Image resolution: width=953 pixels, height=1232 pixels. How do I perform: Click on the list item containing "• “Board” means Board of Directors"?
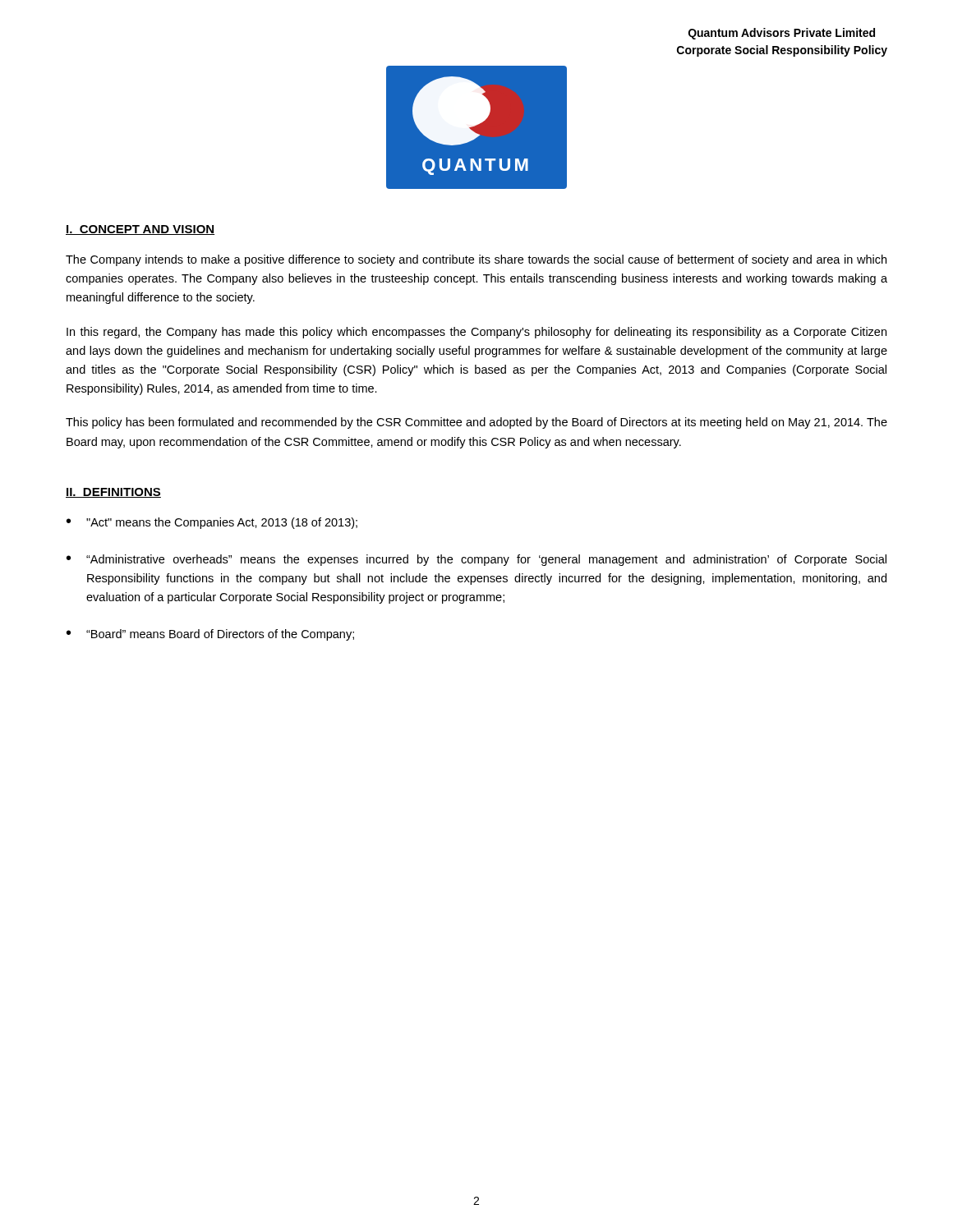pyautogui.click(x=210, y=635)
